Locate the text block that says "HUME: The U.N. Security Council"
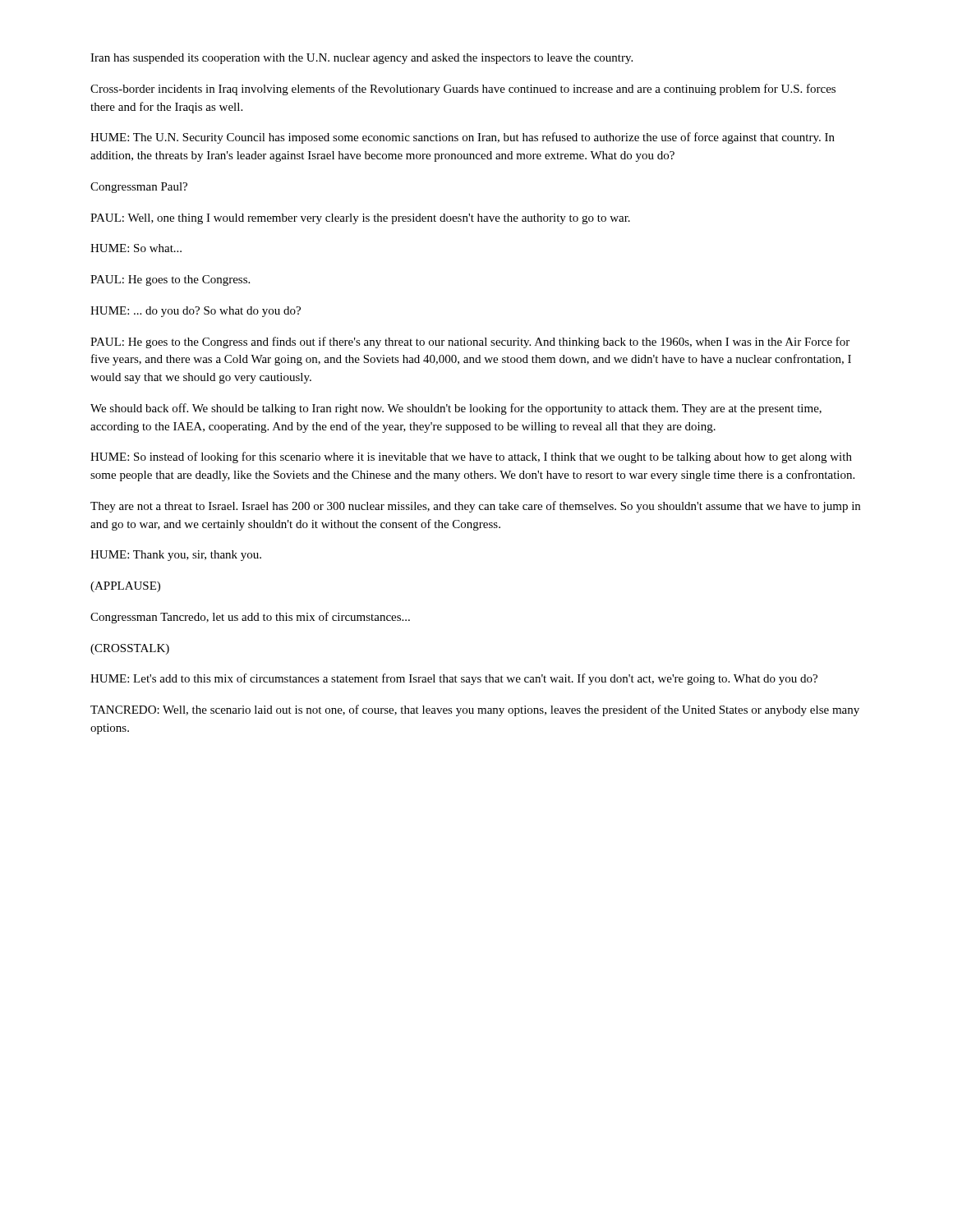Viewport: 953px width, 1232px height. (463, 146)
